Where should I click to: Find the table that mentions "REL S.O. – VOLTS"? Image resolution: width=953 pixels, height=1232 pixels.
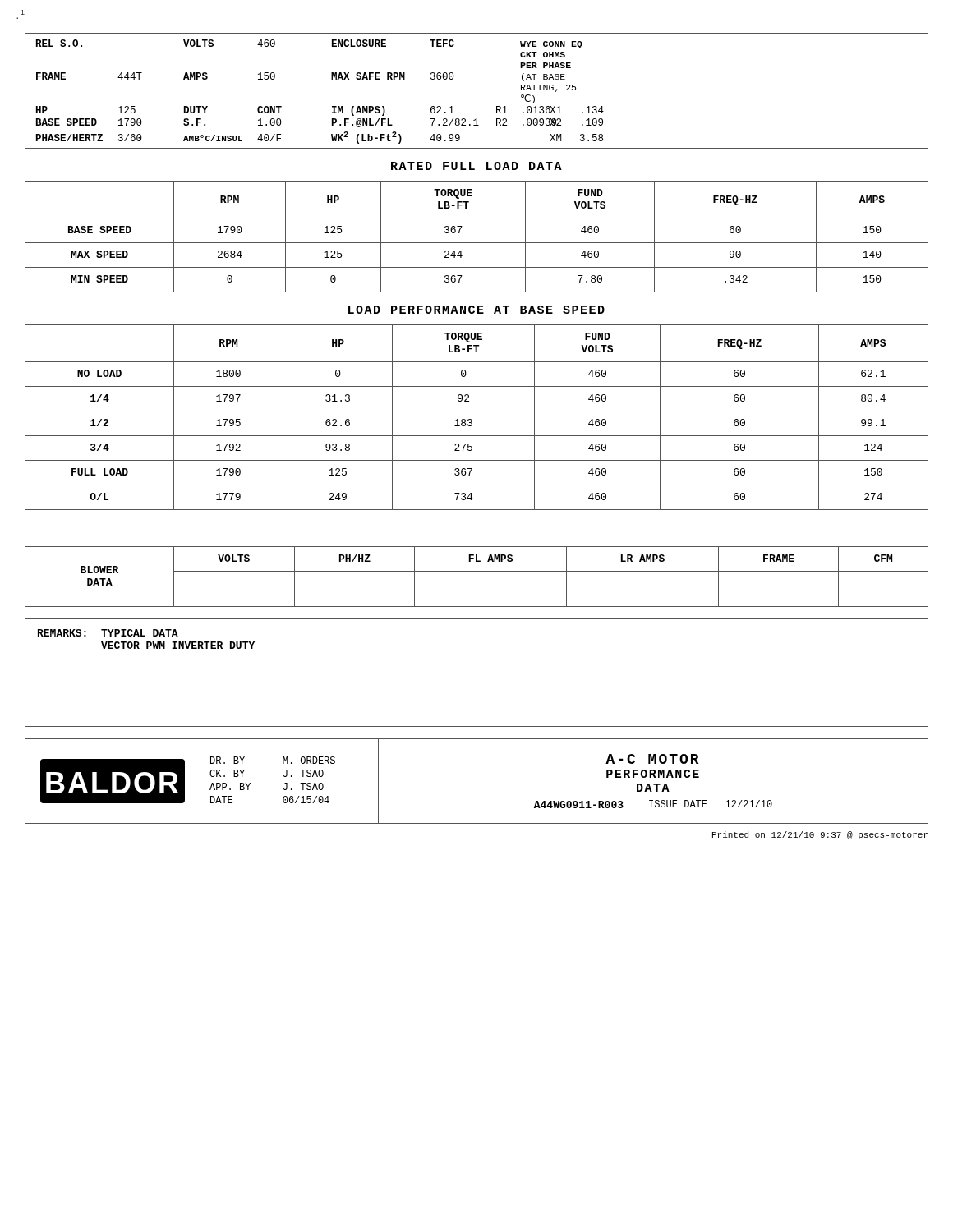476,91
